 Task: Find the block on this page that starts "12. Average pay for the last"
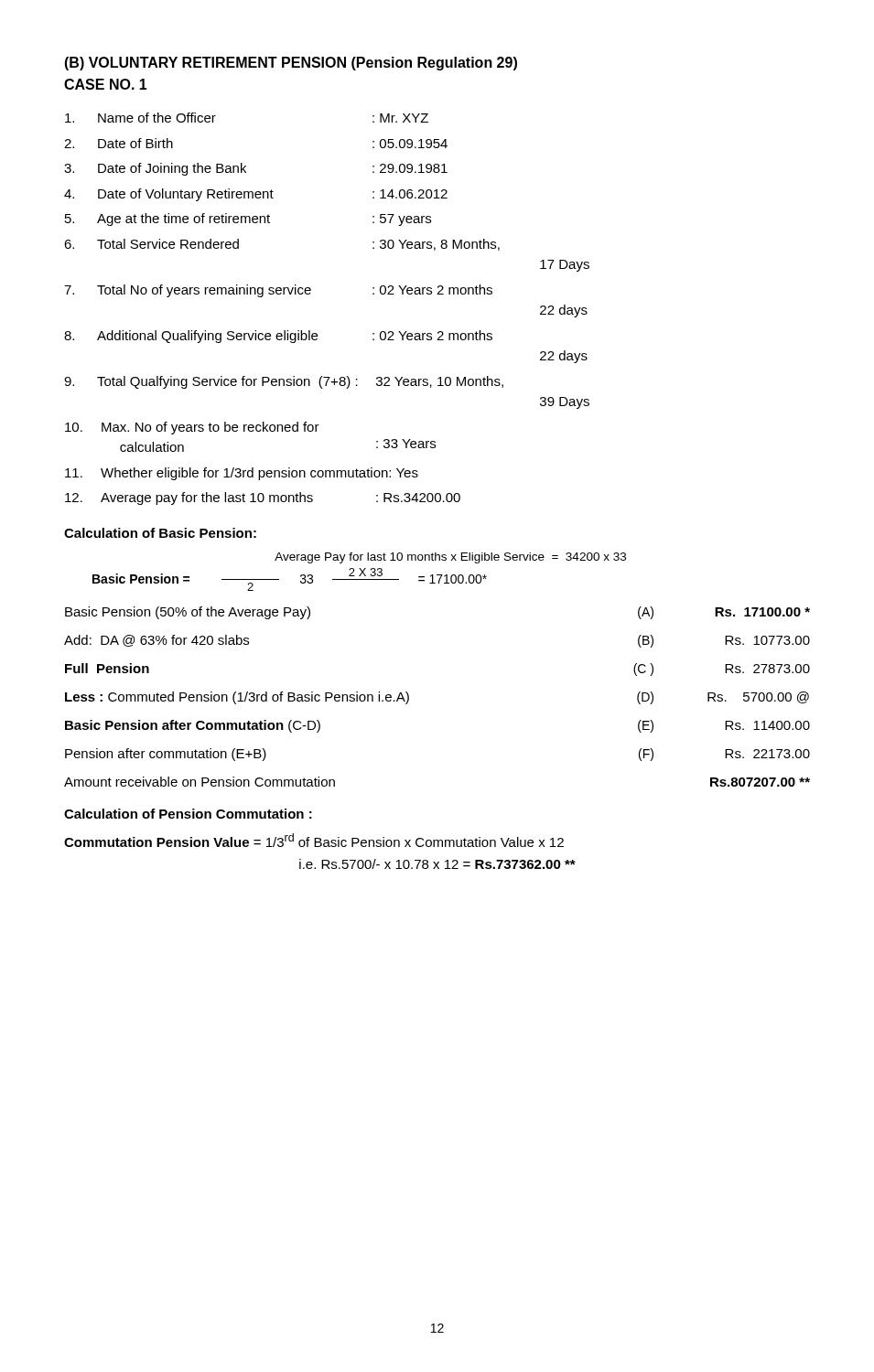coord(262,498)
